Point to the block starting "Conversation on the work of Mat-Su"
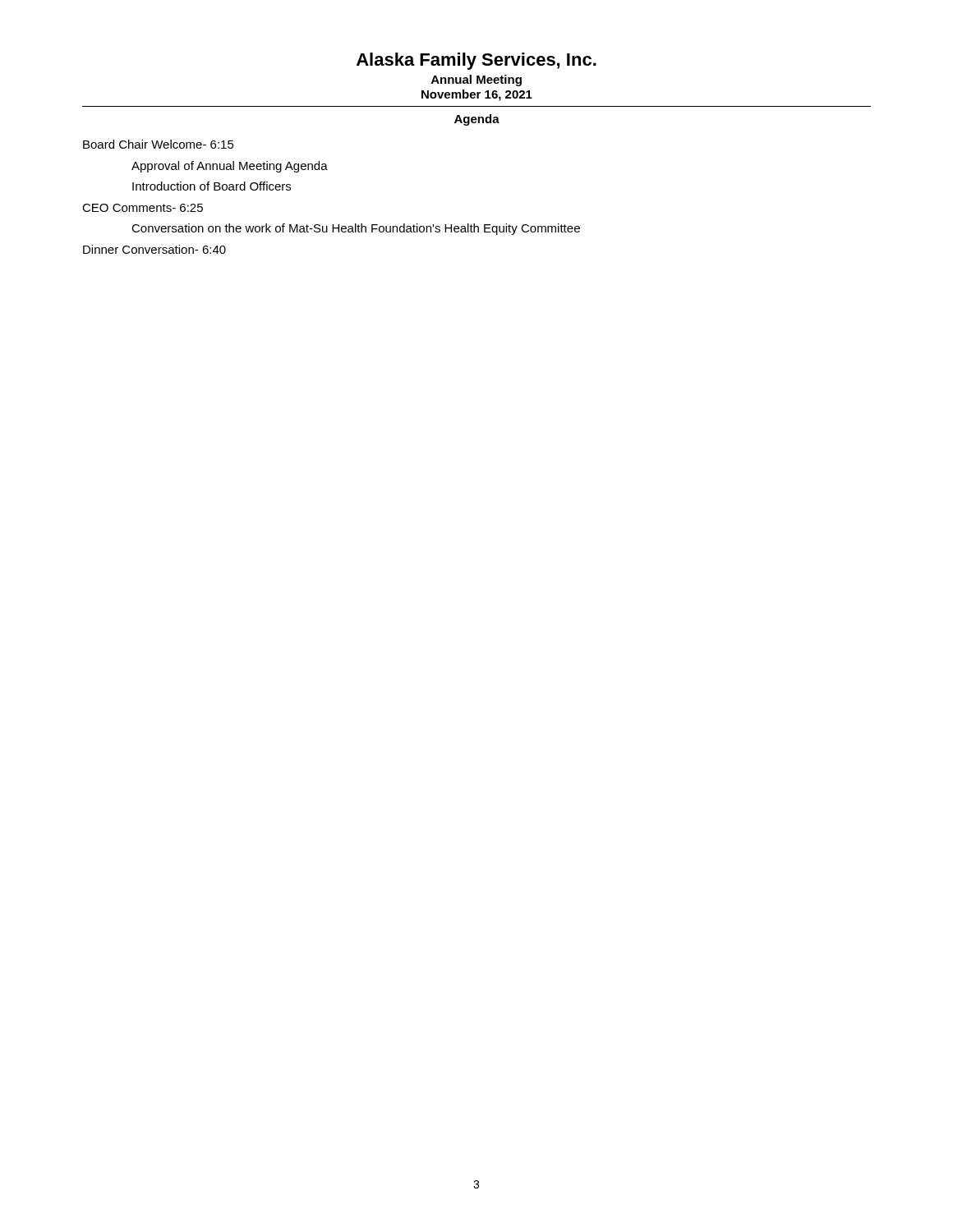This screenshot has width=953, height=1232. (x=356, y=228)
